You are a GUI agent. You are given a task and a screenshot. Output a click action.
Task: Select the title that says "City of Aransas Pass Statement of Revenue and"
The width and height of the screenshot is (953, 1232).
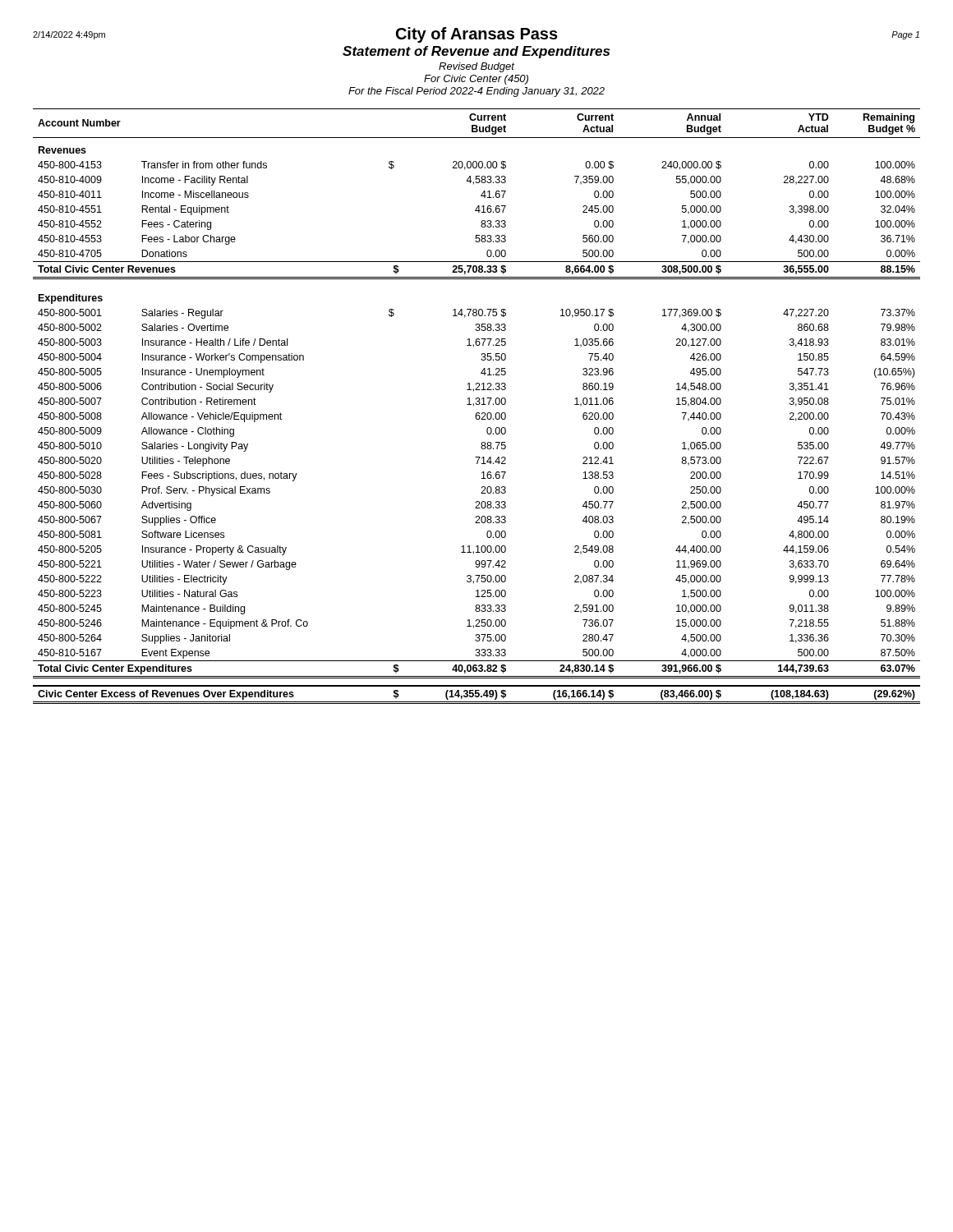(x=476, y=61)
